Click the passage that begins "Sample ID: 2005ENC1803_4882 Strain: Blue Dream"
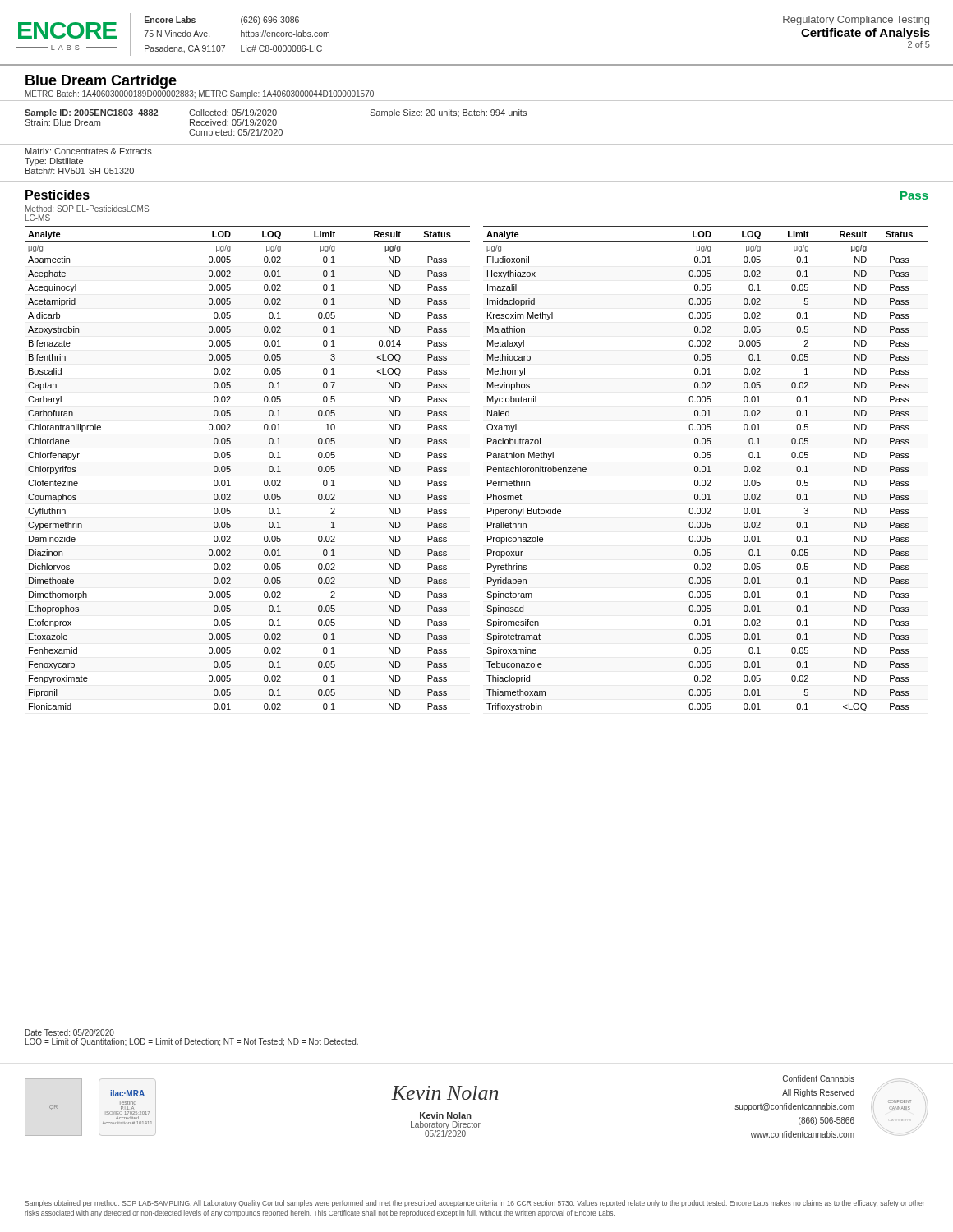Image resolution: width=953 pixels, height=1232 pixels. click(x=276, y=122)
